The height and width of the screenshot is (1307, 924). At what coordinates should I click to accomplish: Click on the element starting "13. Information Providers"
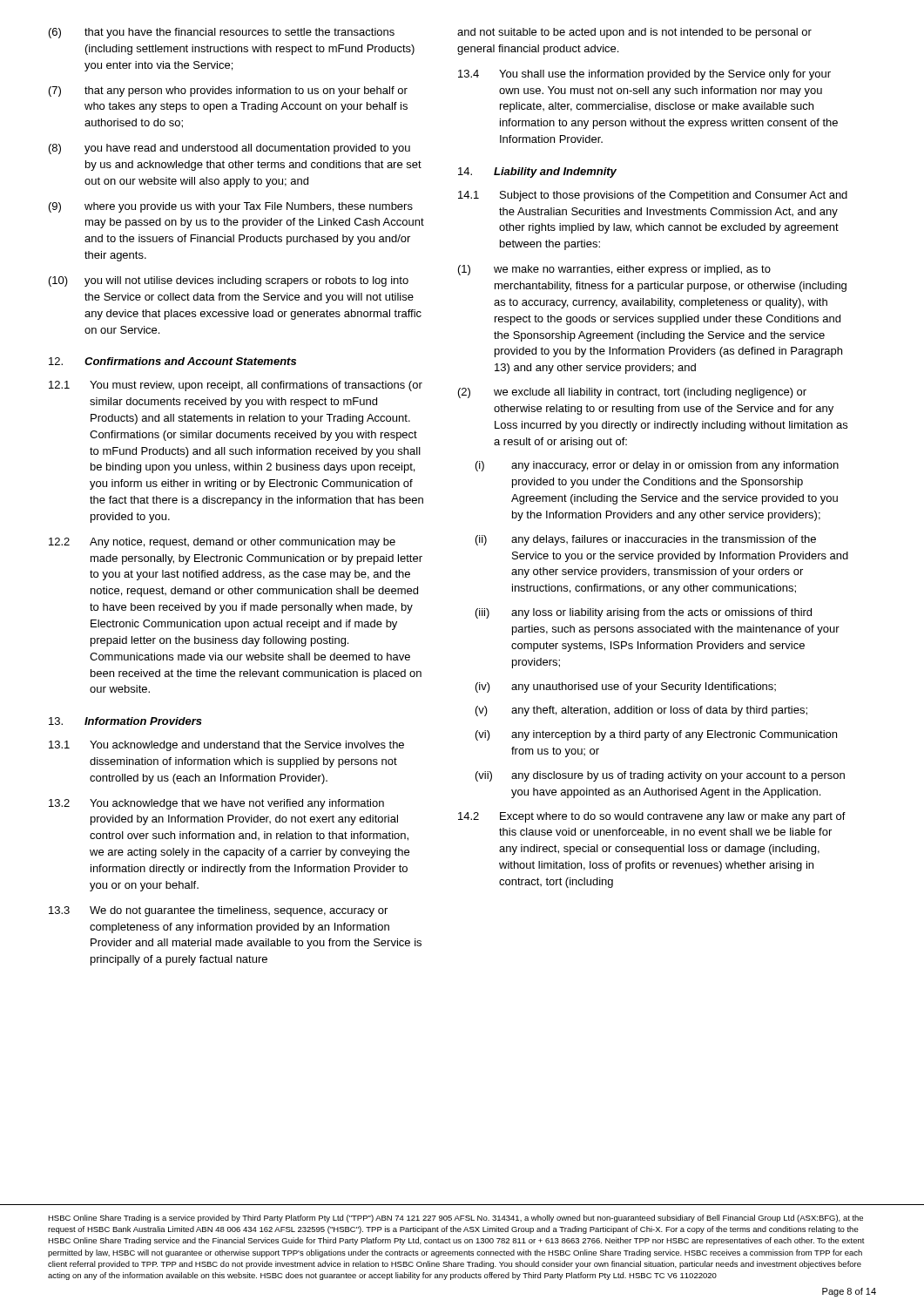[x=125, y=721]
